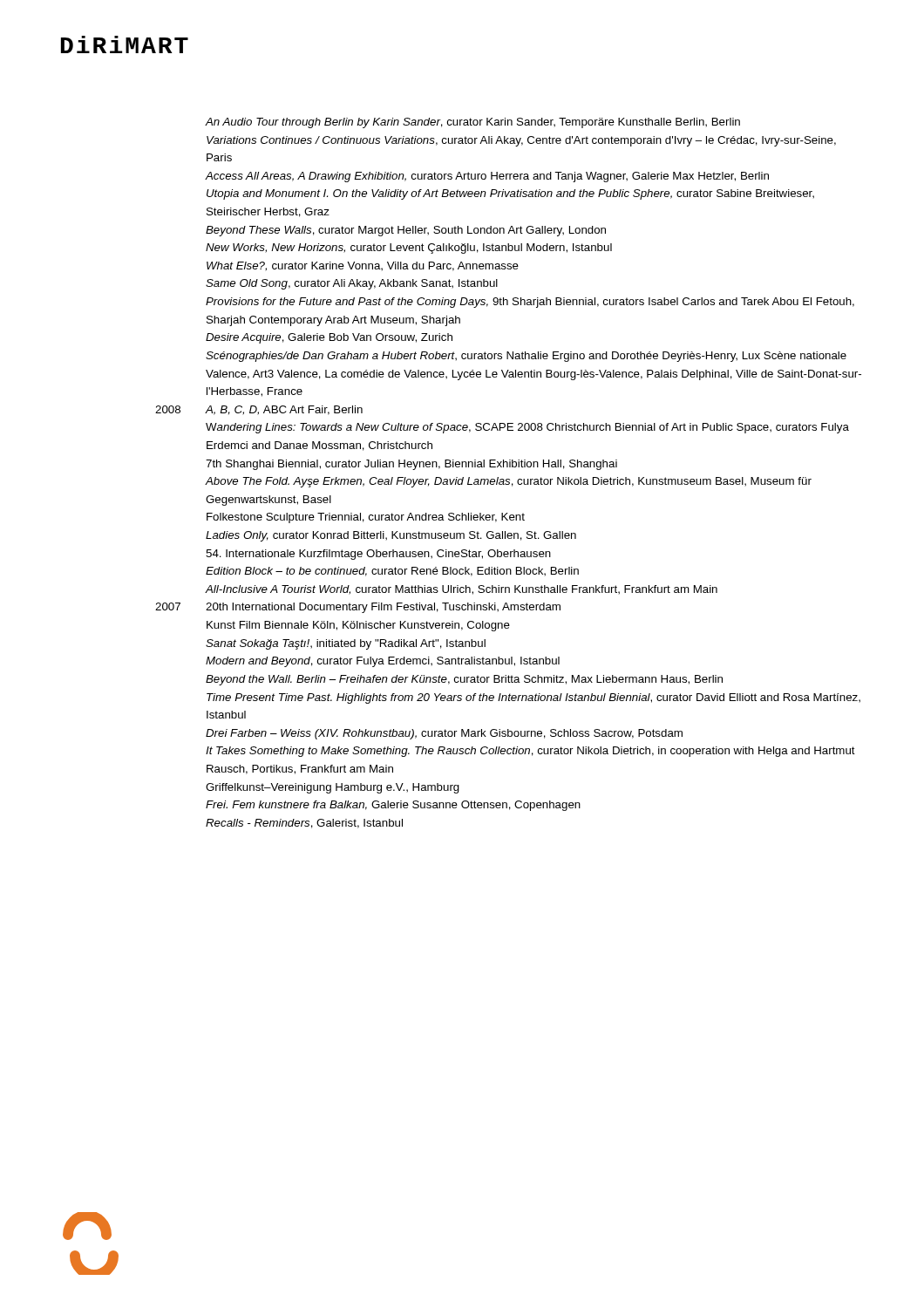Select the logo
This screenshot has height=1308, width=924.
point(91,1244)
